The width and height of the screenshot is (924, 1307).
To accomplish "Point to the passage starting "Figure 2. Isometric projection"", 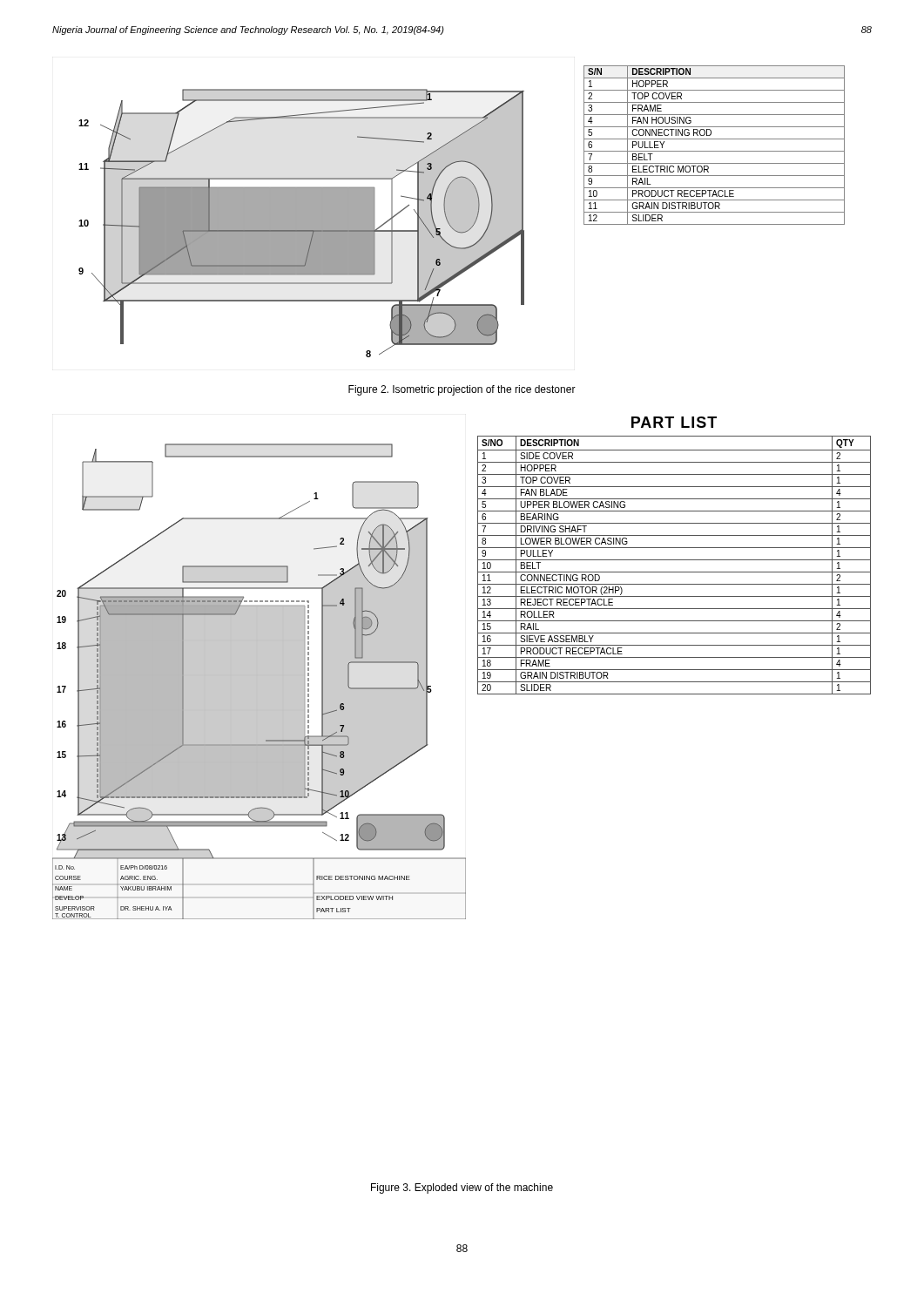I will click(462, 389).
